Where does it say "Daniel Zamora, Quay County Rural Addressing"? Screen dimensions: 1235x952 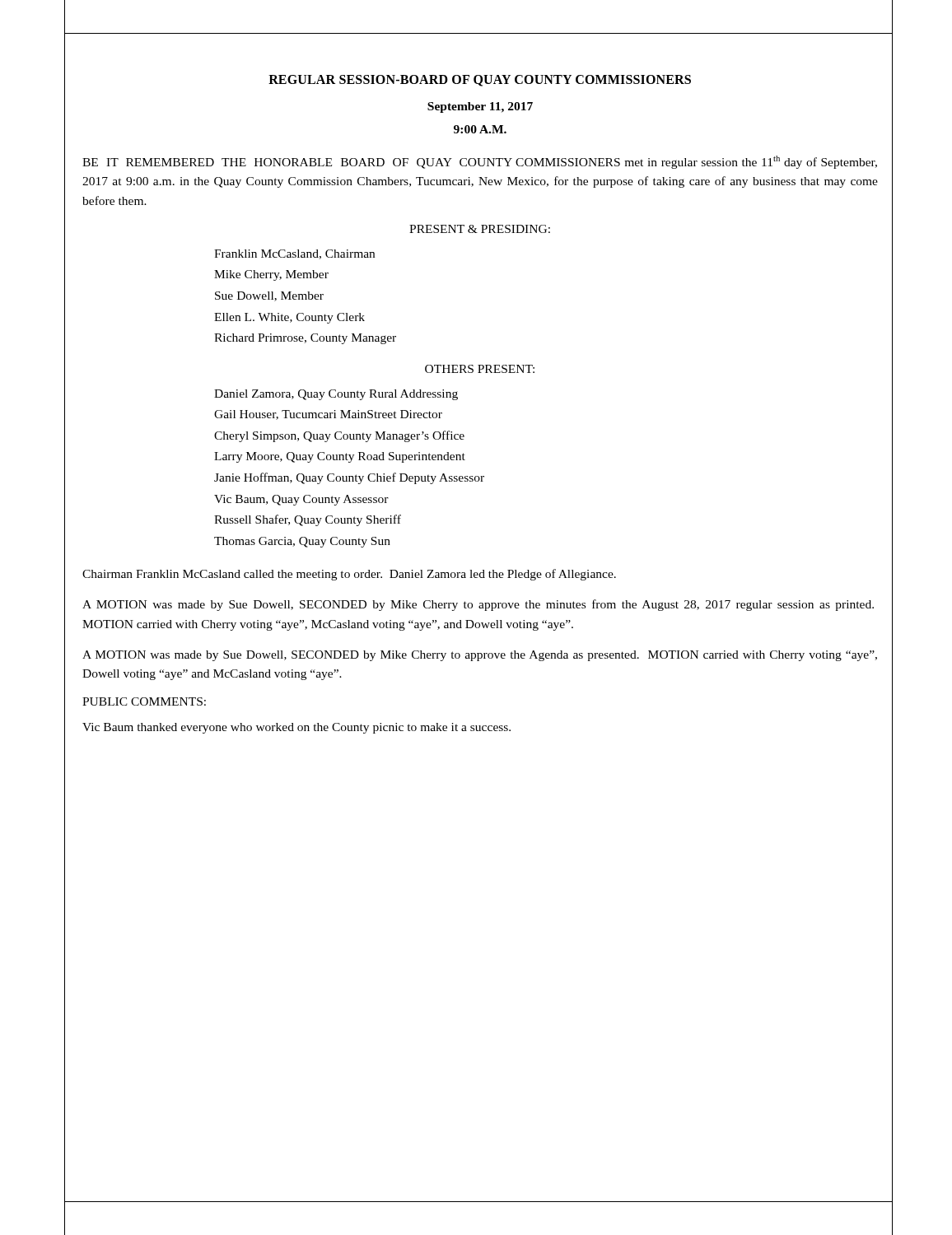click(336, 393)
